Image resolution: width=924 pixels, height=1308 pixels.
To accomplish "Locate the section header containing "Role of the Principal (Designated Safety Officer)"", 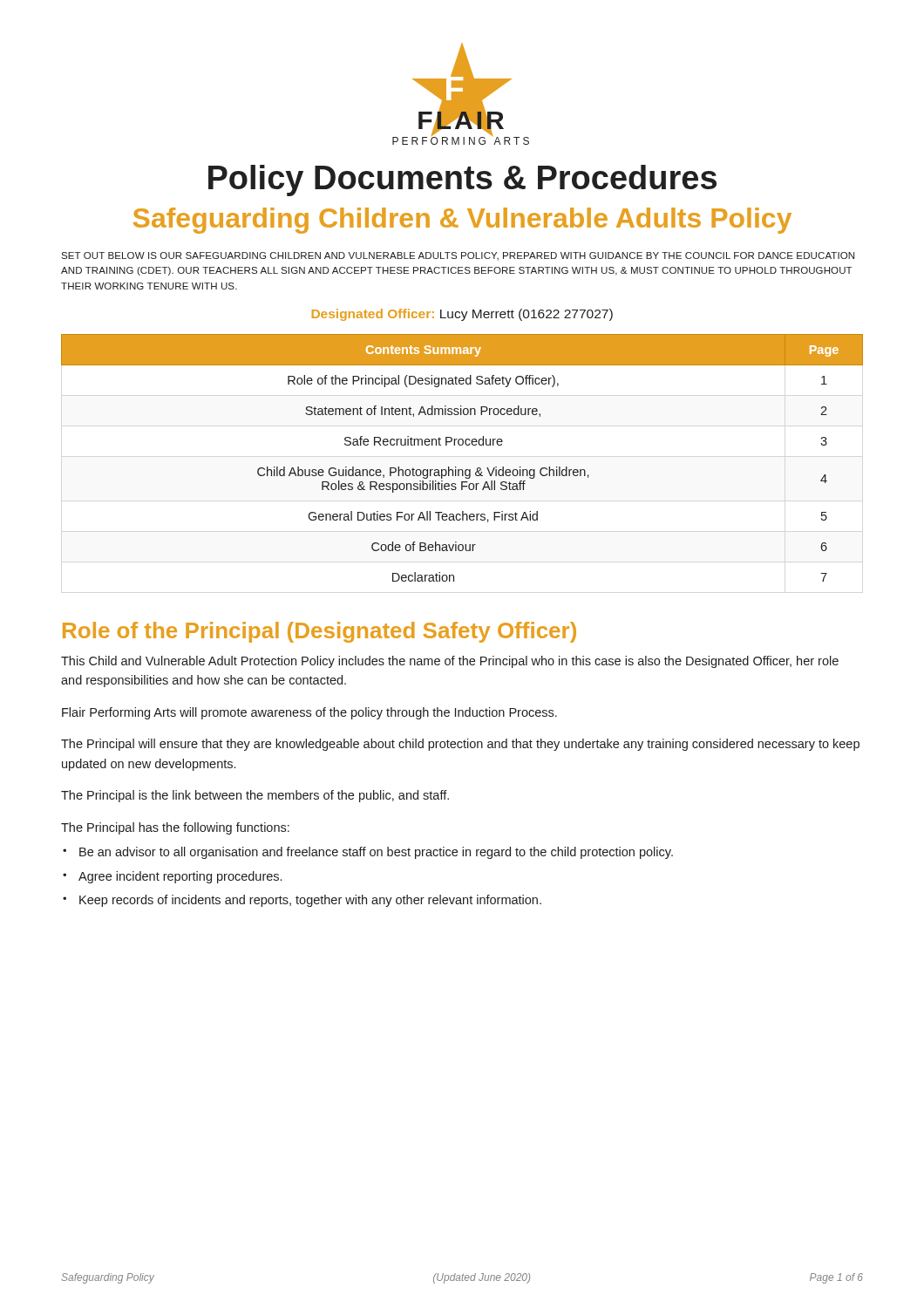I will click(319, 630).
